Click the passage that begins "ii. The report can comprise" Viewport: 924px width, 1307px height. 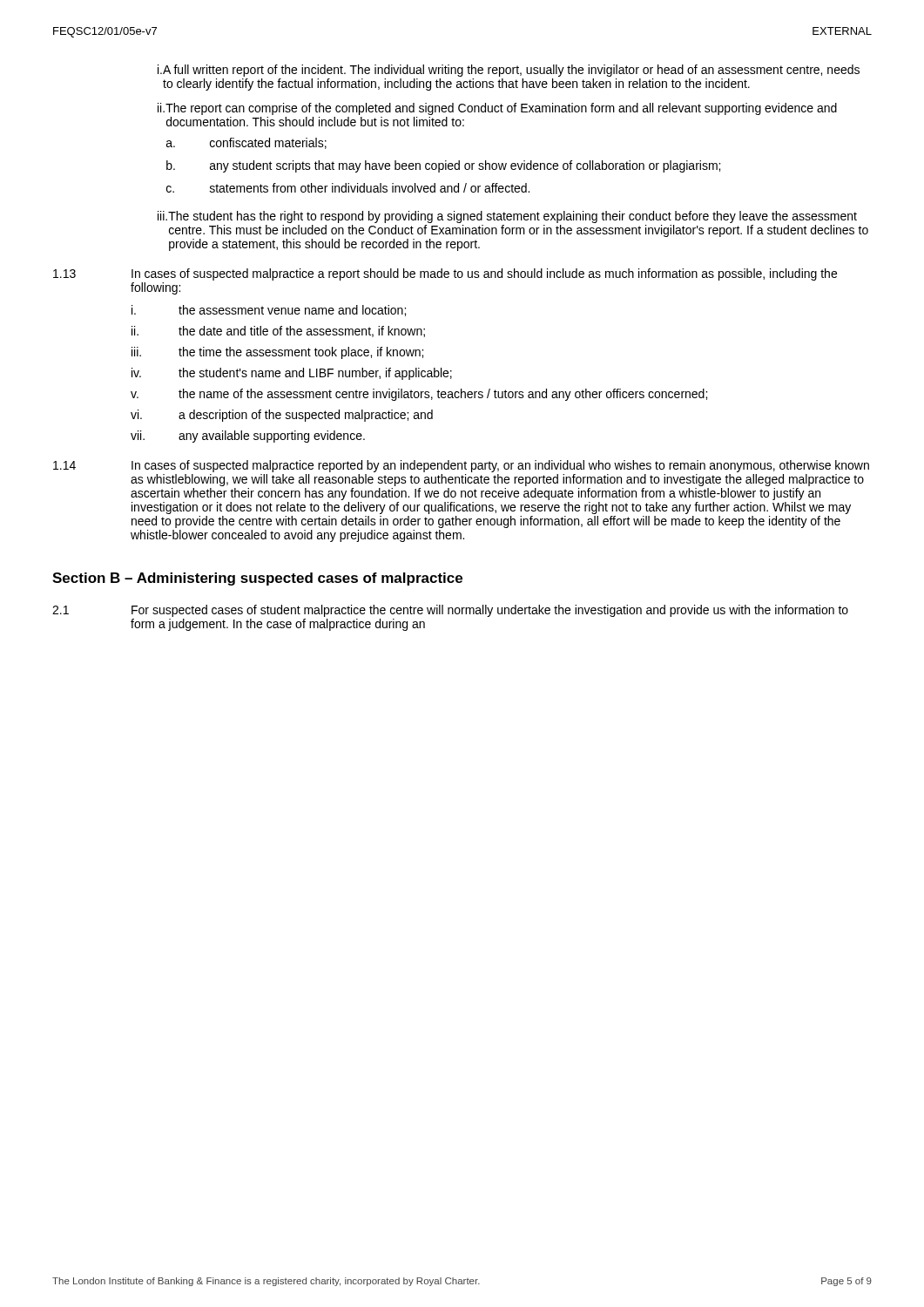click(462, 152)
